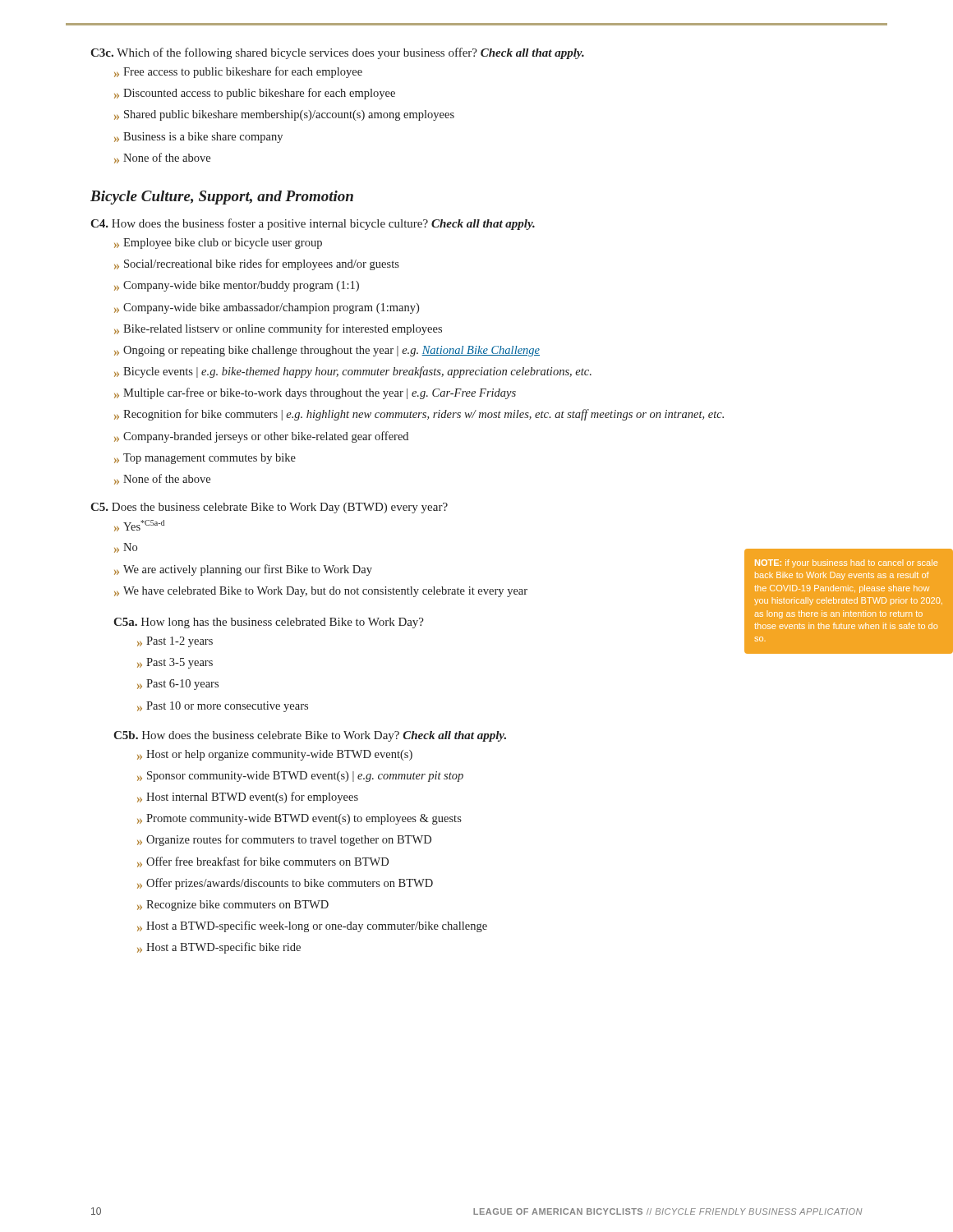Image resolution: width=953 pixels, height=1232 pixels.
Task: Where is the passage that starts "»Employee bike club or"?
Action: [218, 244]
